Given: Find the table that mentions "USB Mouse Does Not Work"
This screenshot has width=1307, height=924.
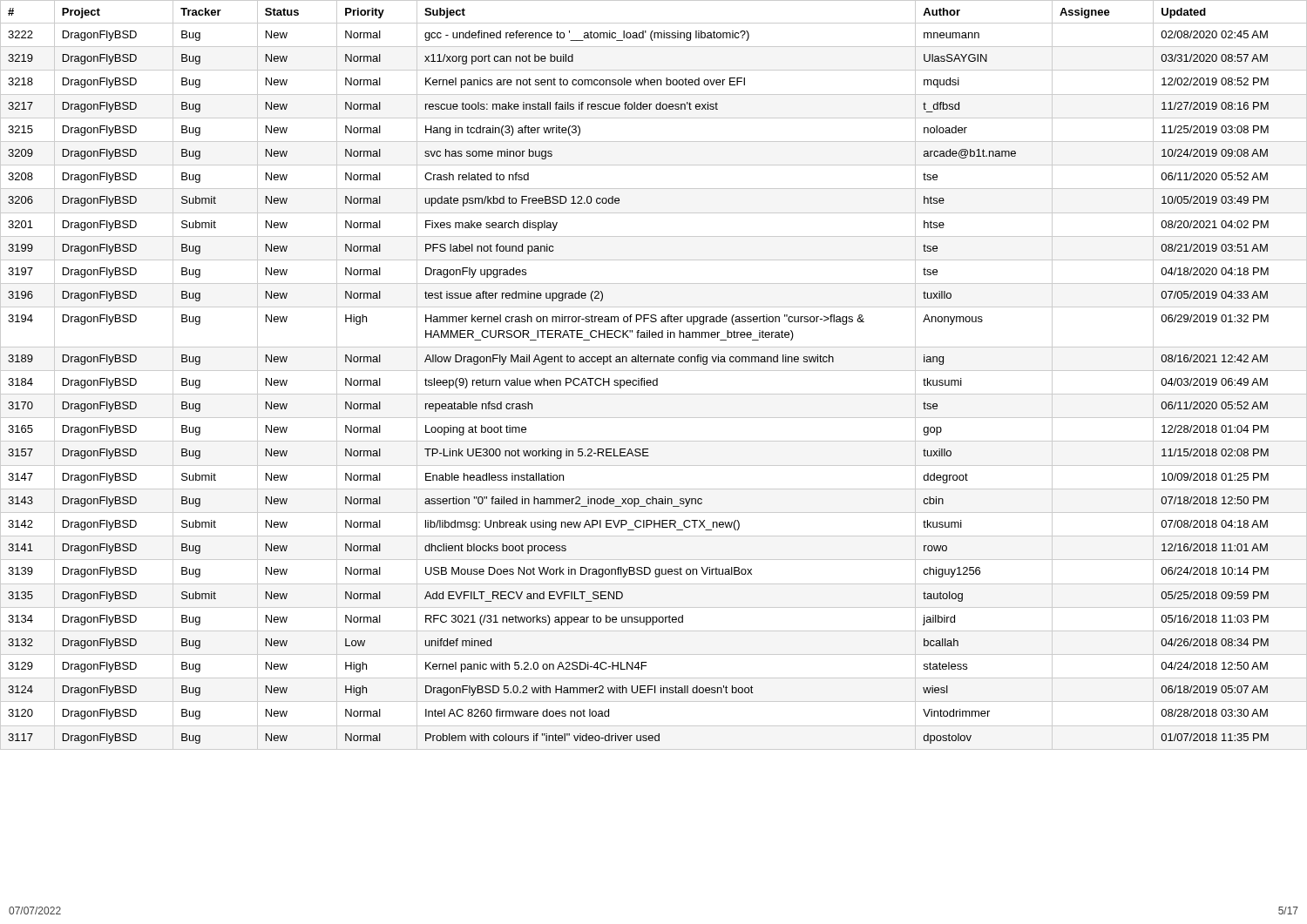Looking at the screenshot, I should point(654,375).
